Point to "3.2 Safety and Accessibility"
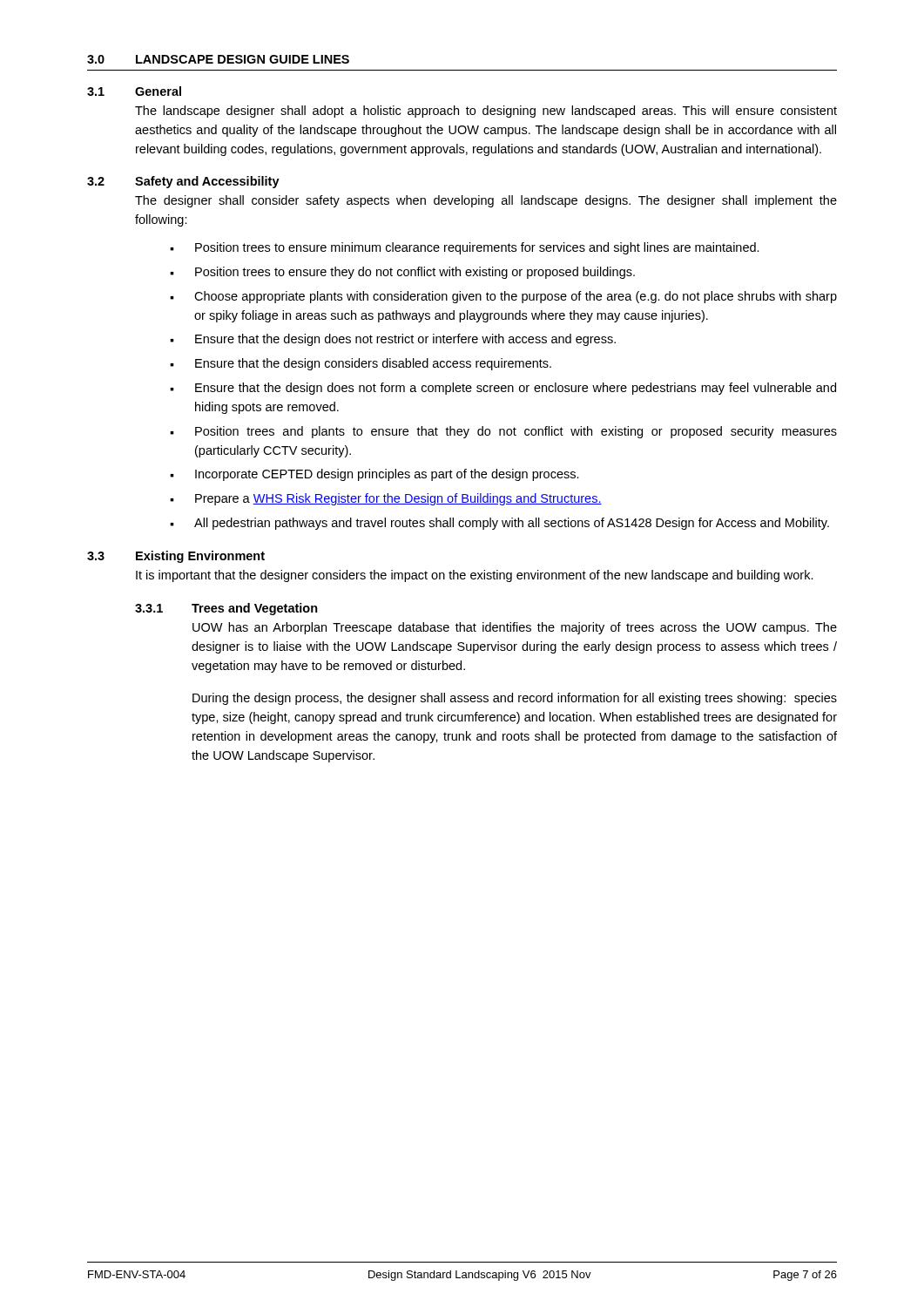 183,181
